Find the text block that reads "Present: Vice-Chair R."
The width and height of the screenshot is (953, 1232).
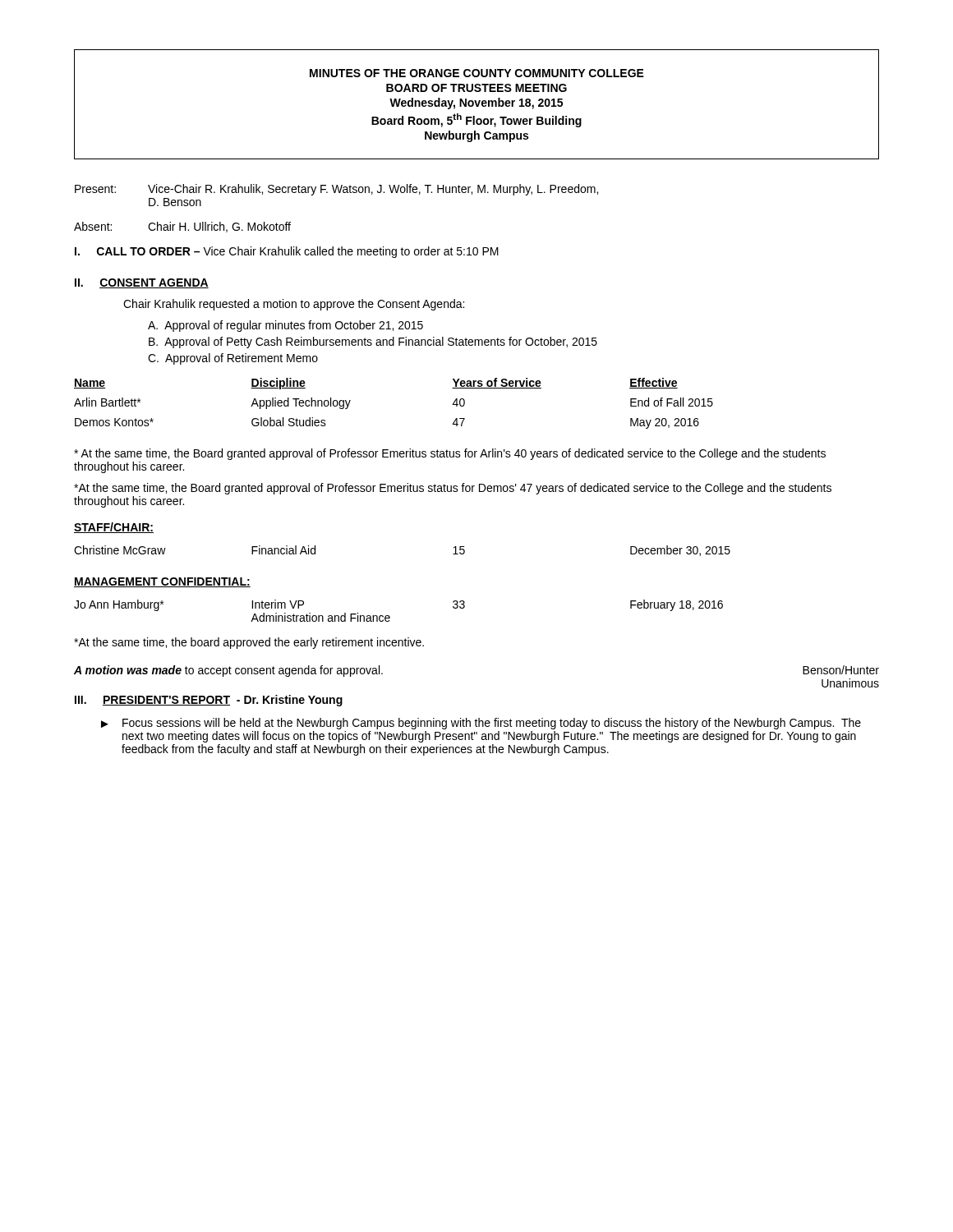[x=337, y=195]
